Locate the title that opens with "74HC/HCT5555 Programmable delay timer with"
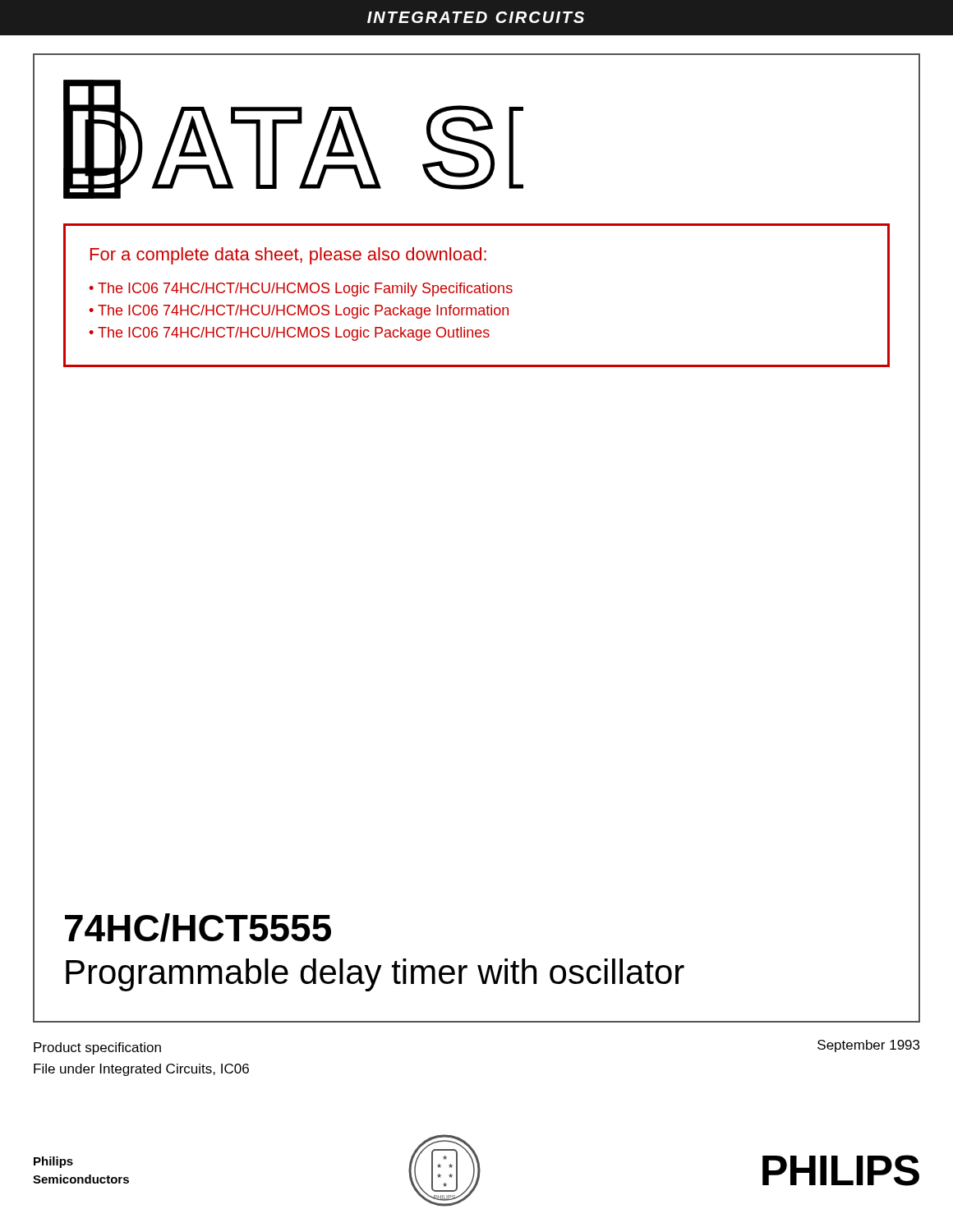This screenshot has height=1232, width=953. point(476,950)
